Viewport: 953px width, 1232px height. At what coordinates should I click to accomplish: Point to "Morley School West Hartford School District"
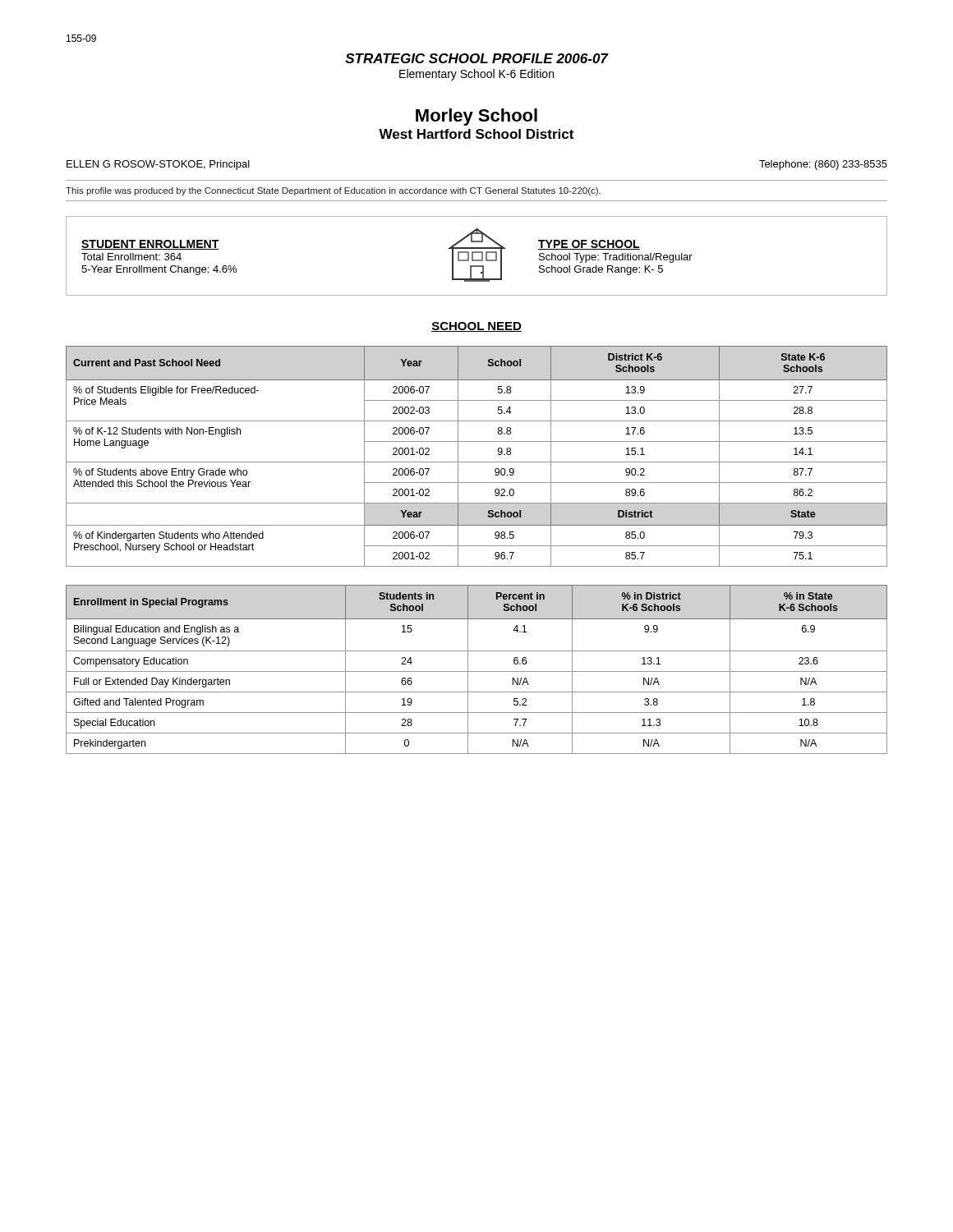[476, 124]
